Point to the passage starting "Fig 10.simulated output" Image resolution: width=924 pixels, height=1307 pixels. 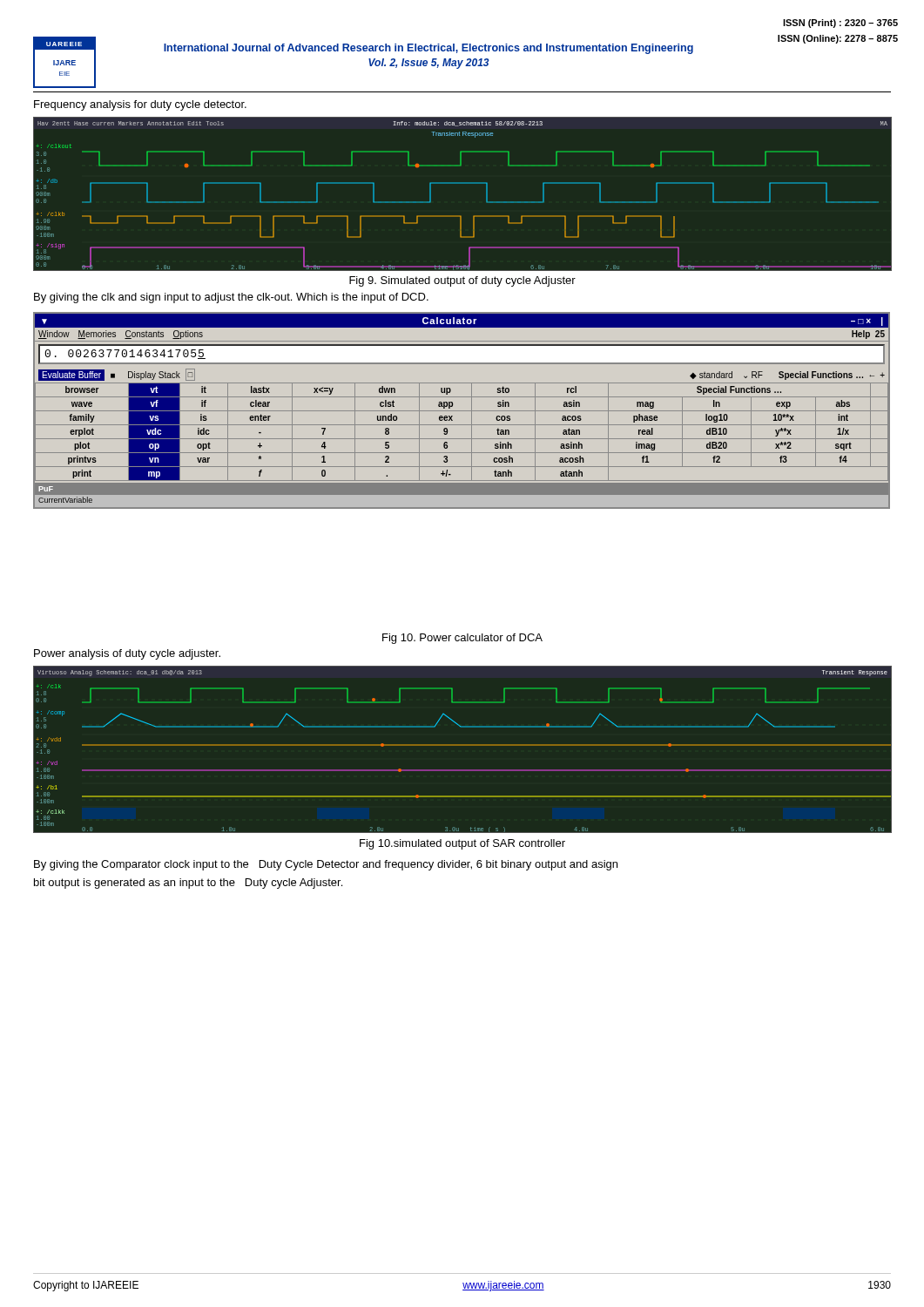click(x=462, y=843)
